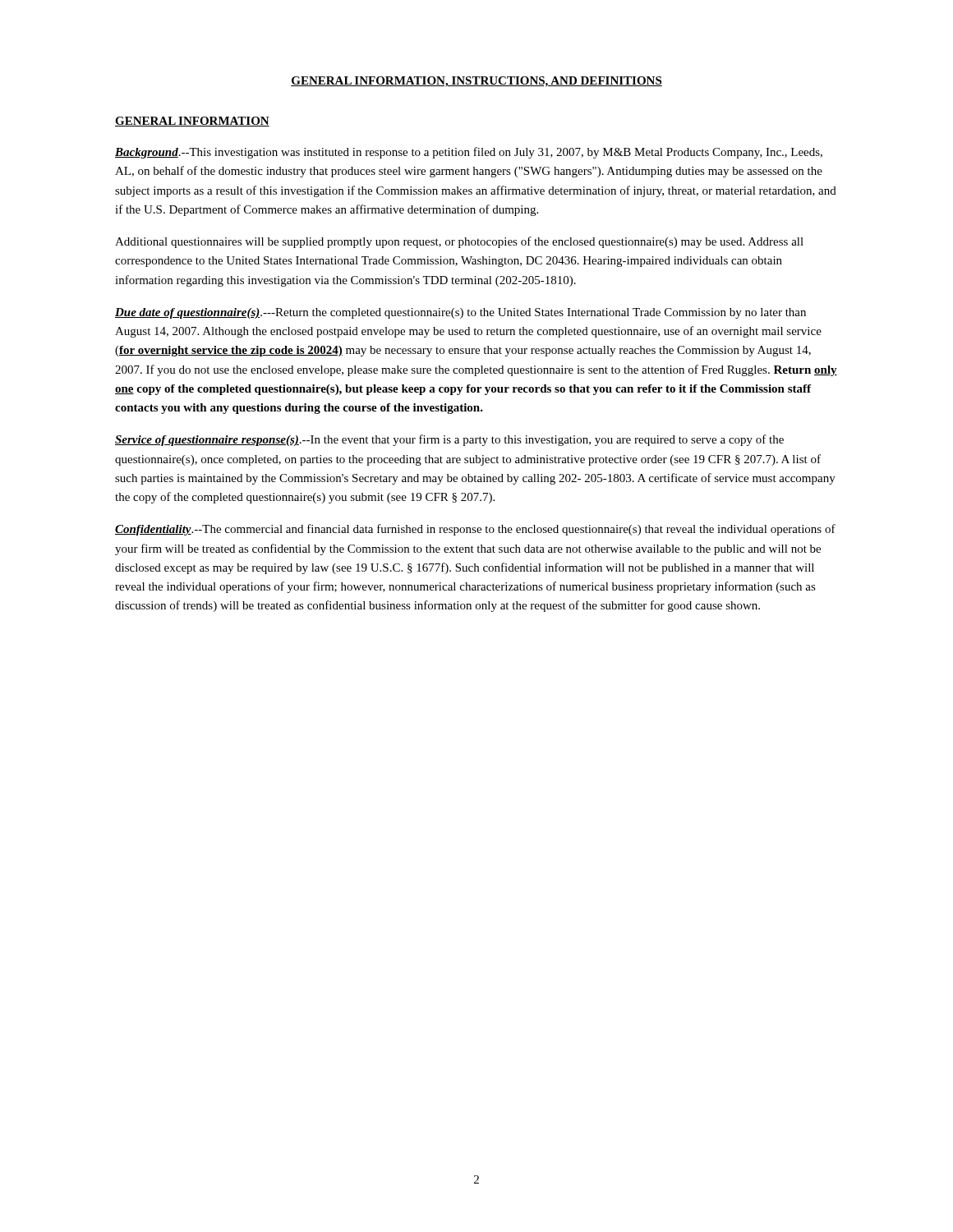Screen dimensions: 1232x953
Task: Click on the element starting "Background.--This investigation was instituted in"
Action: (476, 181)
